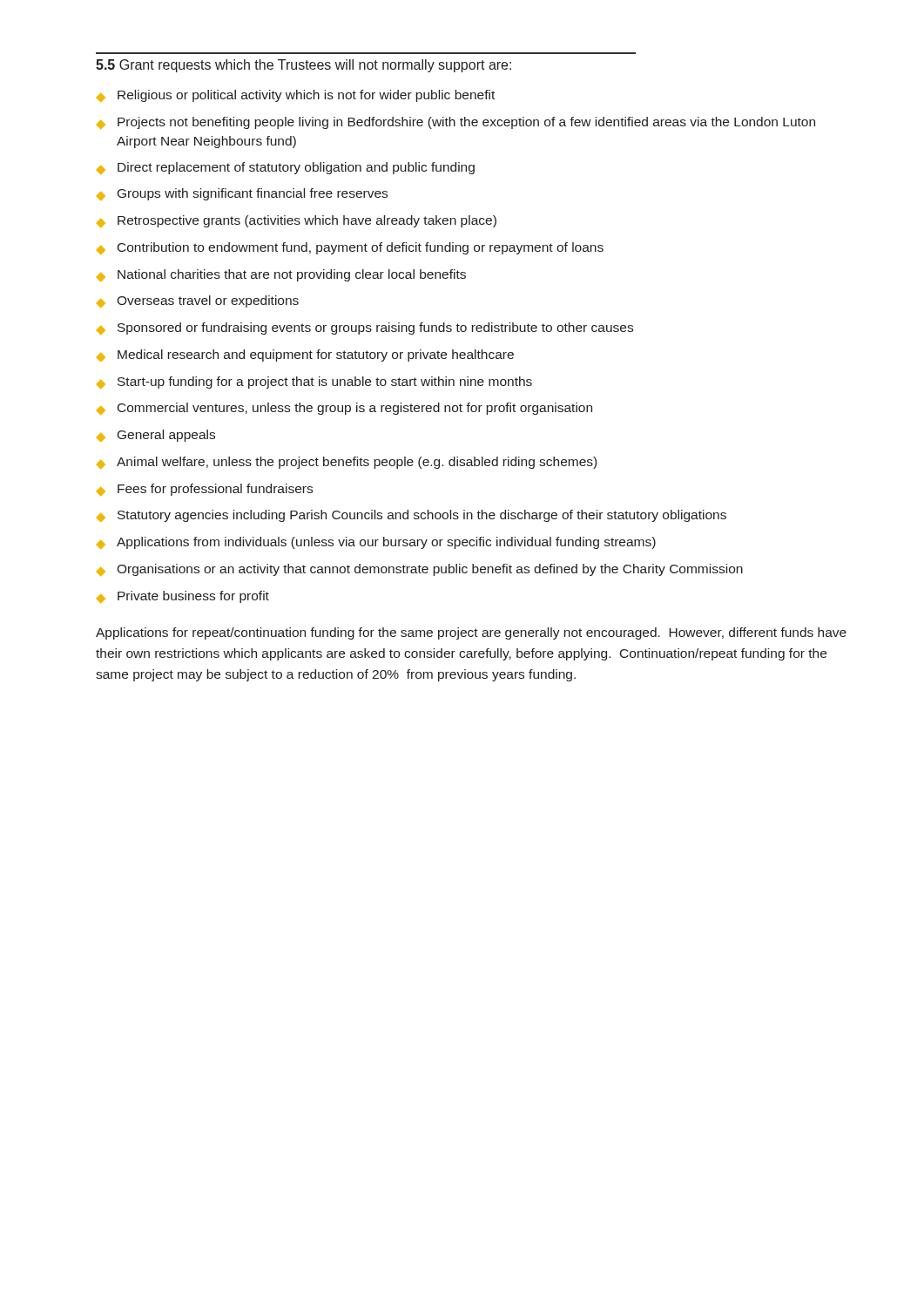This screenshot has height=1307, width=924.
Task: Navigate to the element starting "◆ Medical research and equipment for statutory or"
Action: (x=475, y=355)
